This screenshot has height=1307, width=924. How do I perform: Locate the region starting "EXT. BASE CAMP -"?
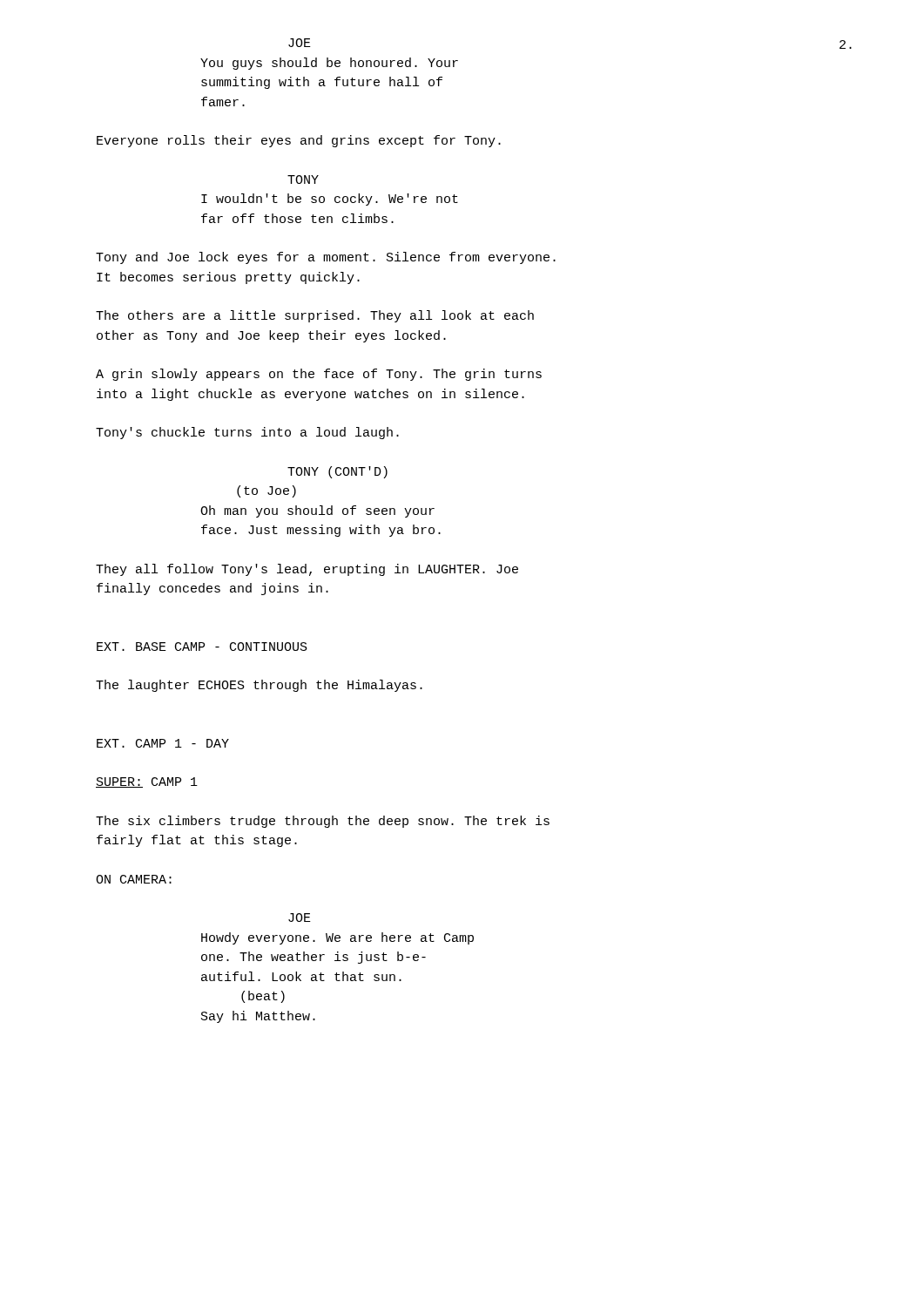pyautogui.click(x=202, y=647)
